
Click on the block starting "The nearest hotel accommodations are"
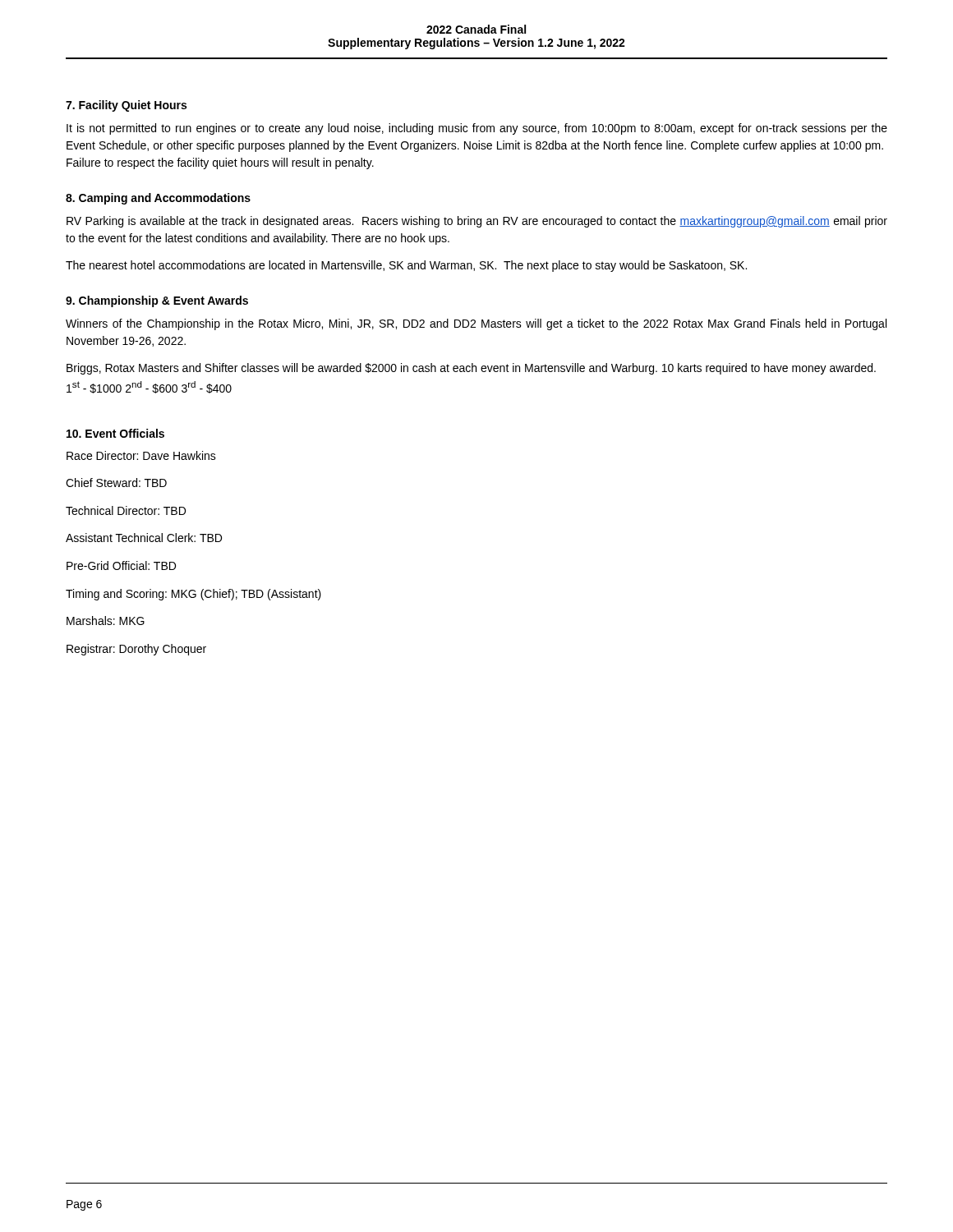(407, 265)
